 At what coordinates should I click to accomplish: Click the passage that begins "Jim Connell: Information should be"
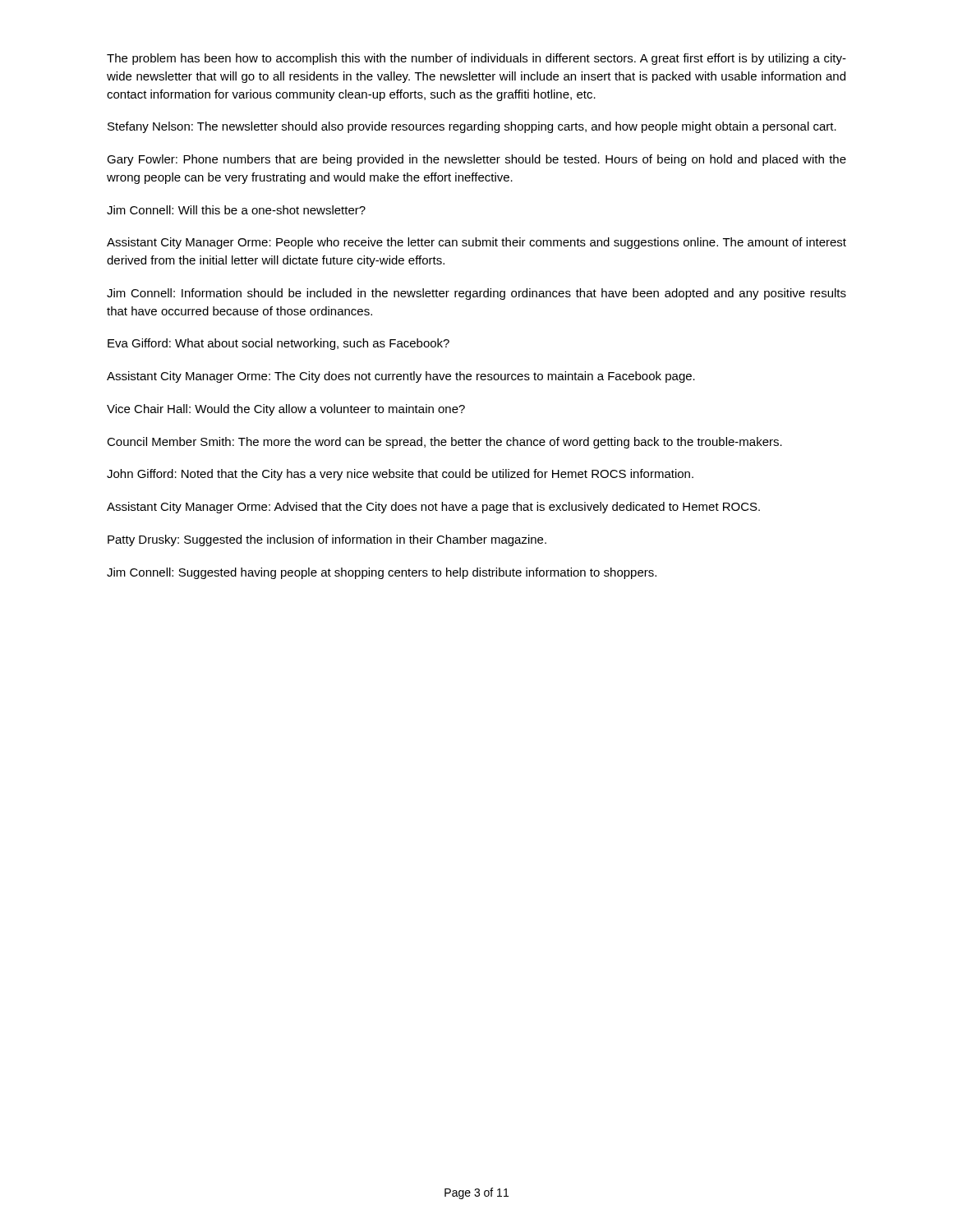(476, 302)
